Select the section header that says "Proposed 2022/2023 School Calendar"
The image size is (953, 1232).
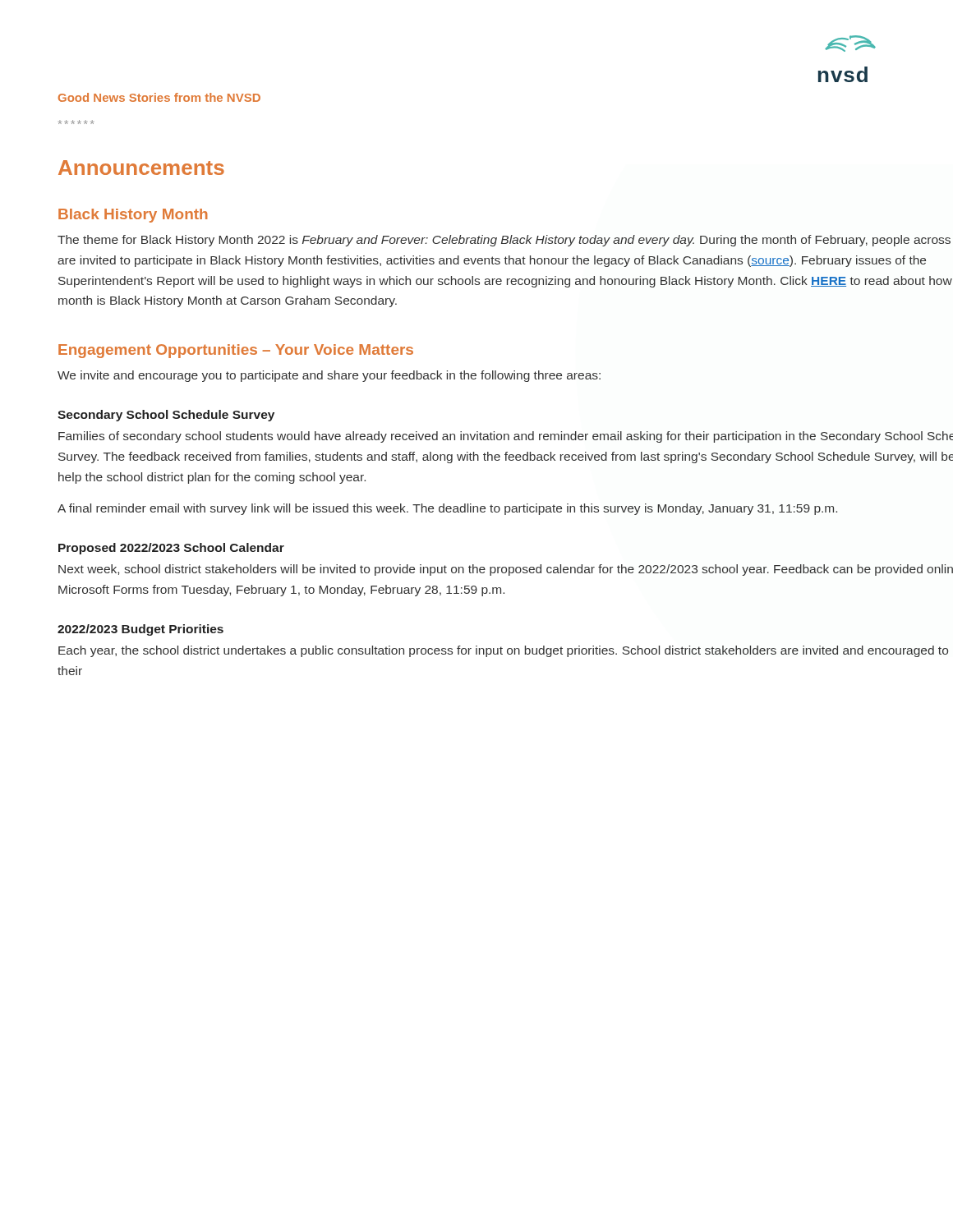pos(171,548)
